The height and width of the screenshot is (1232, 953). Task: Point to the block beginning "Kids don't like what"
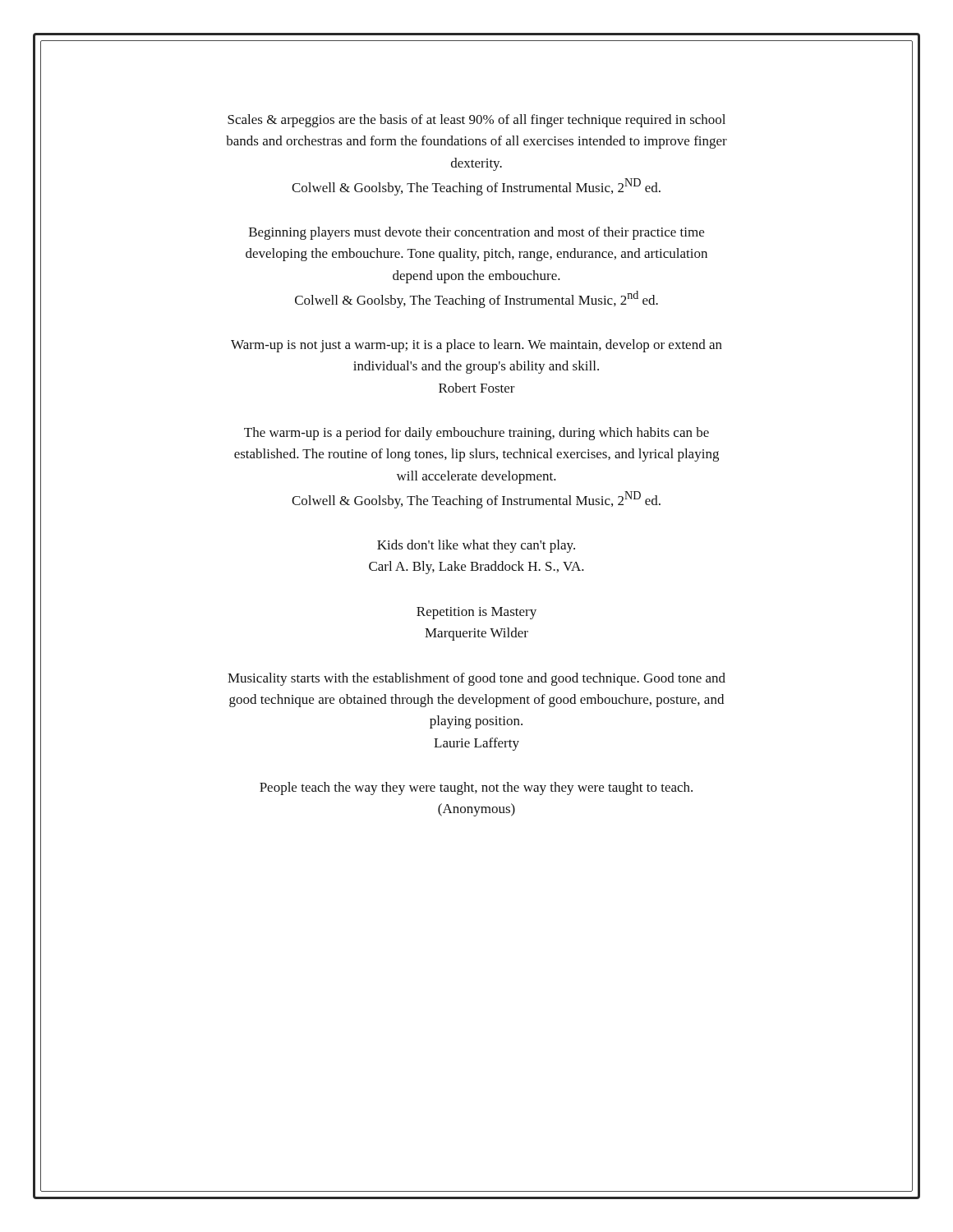coord(476,556)
